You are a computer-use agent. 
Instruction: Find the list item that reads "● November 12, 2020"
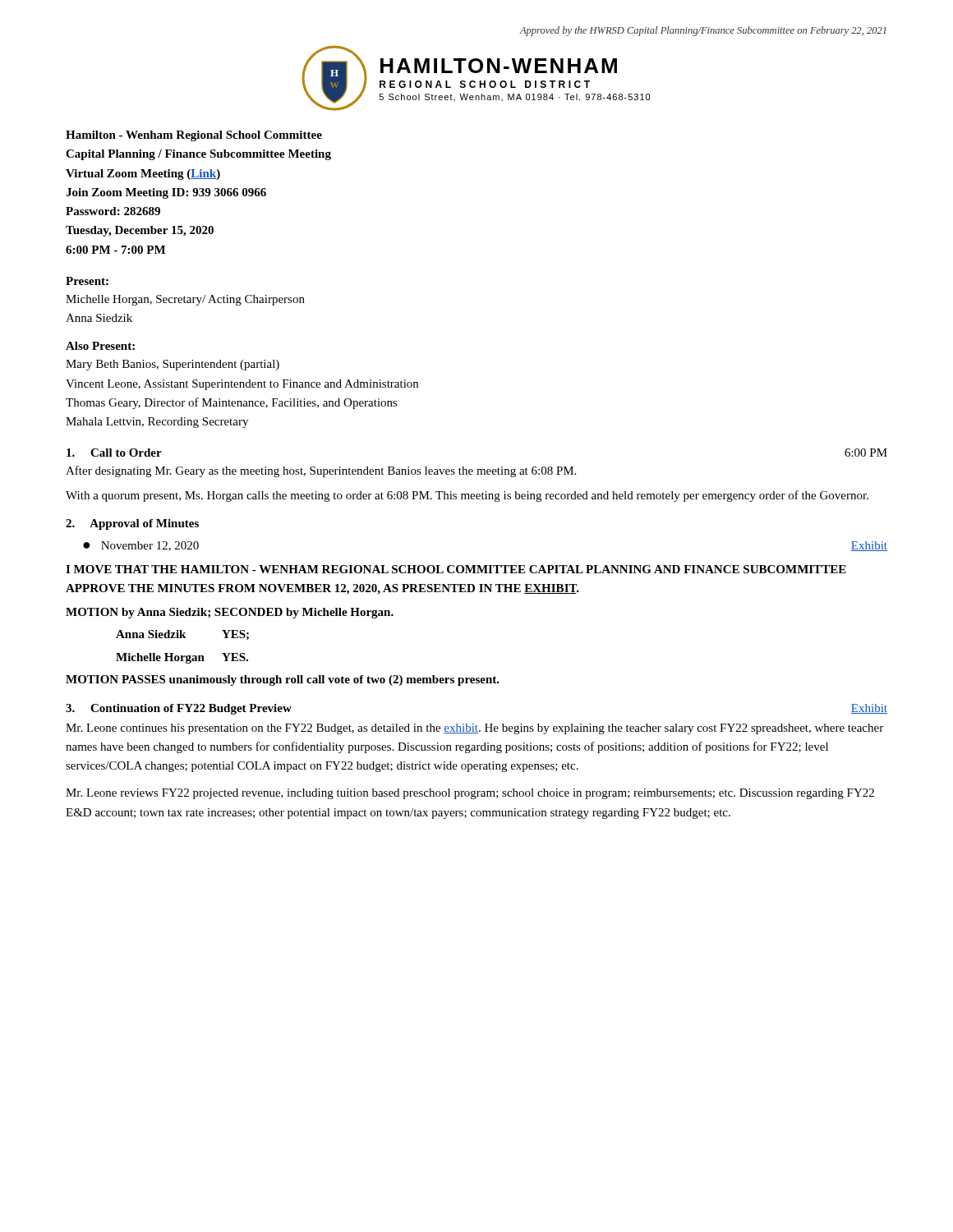[x=148, y=546]
